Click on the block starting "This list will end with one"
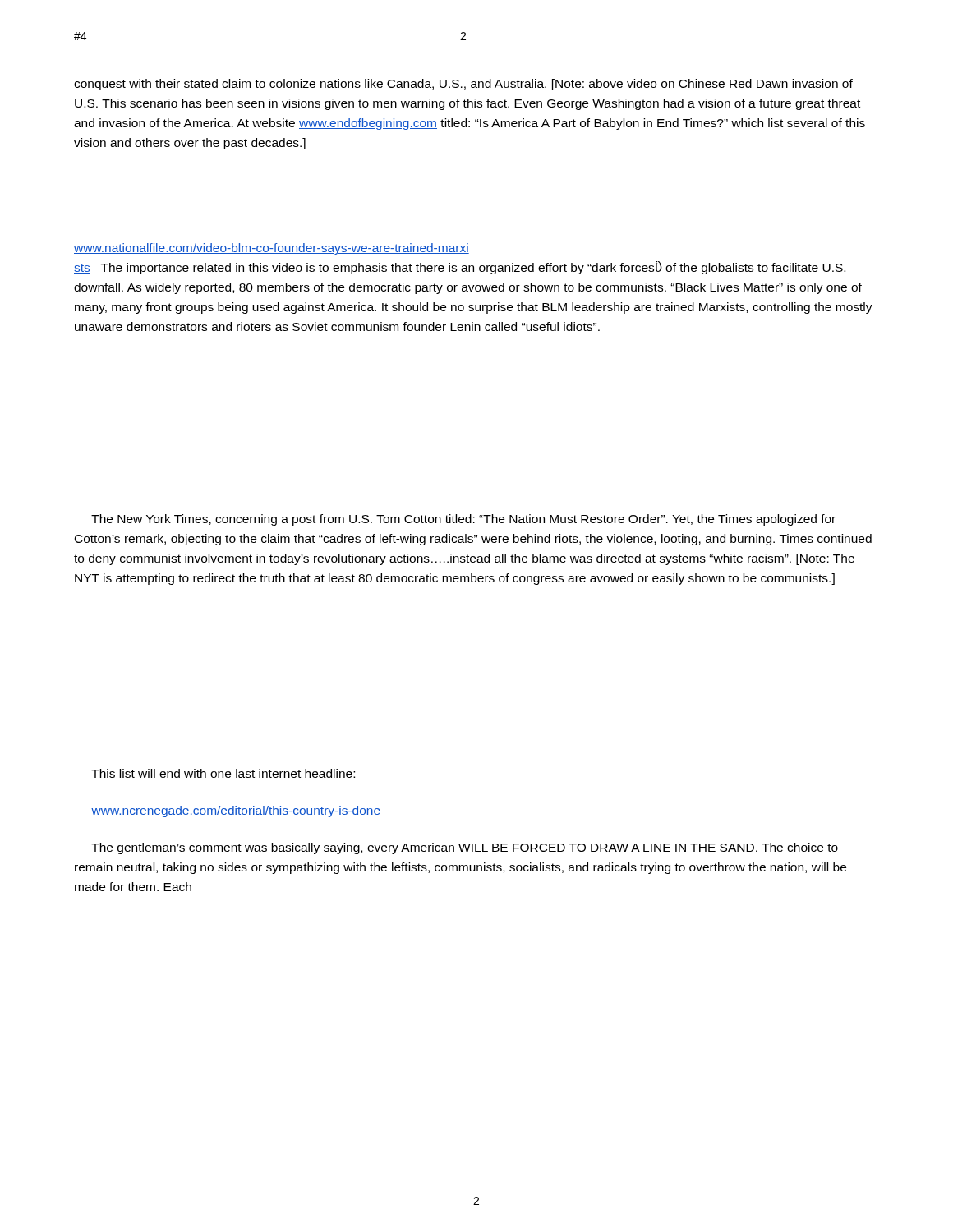The image size is (953, 1232). 215,773
